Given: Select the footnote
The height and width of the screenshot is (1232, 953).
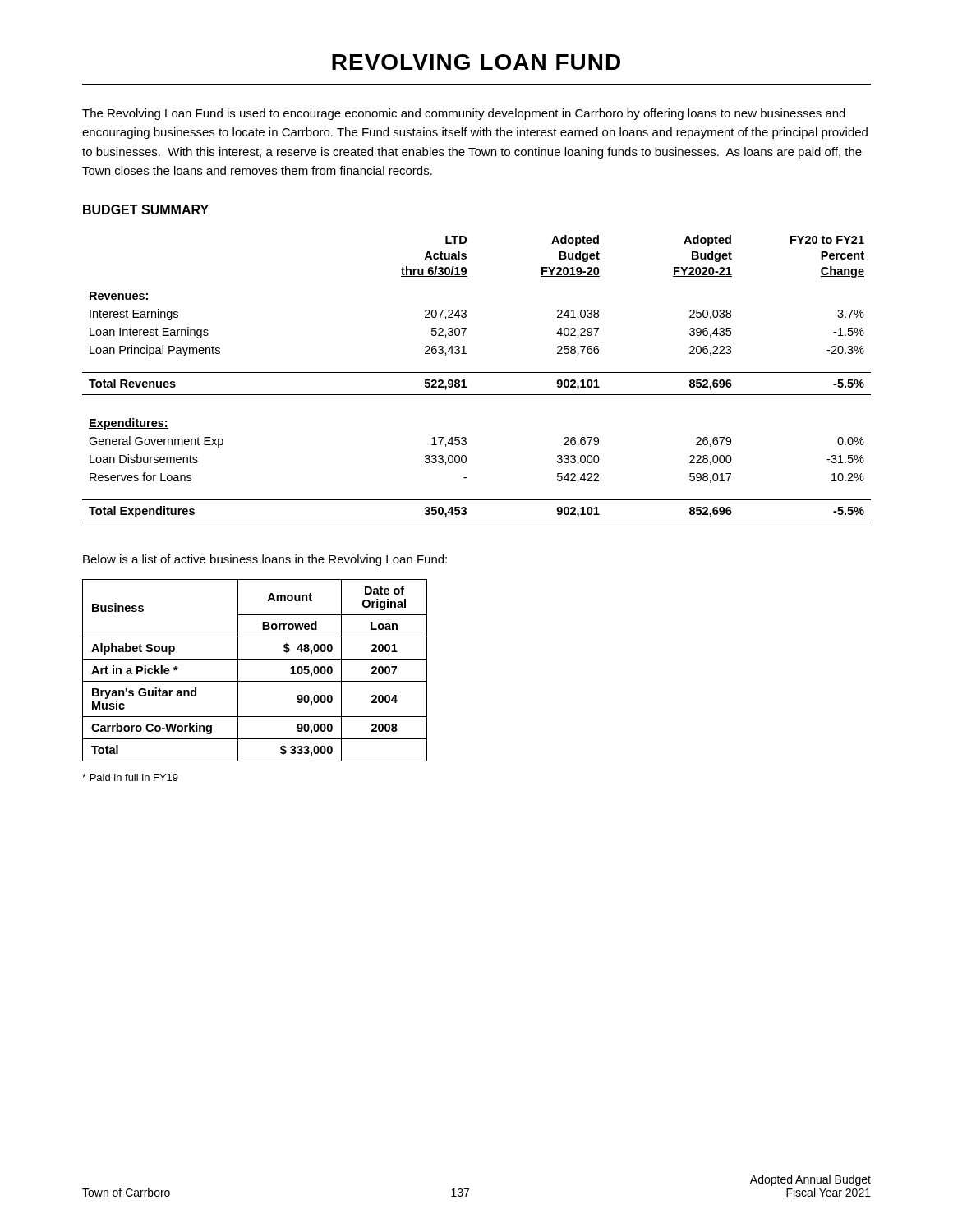Looking at the screenshot, I should pos(130,777).
